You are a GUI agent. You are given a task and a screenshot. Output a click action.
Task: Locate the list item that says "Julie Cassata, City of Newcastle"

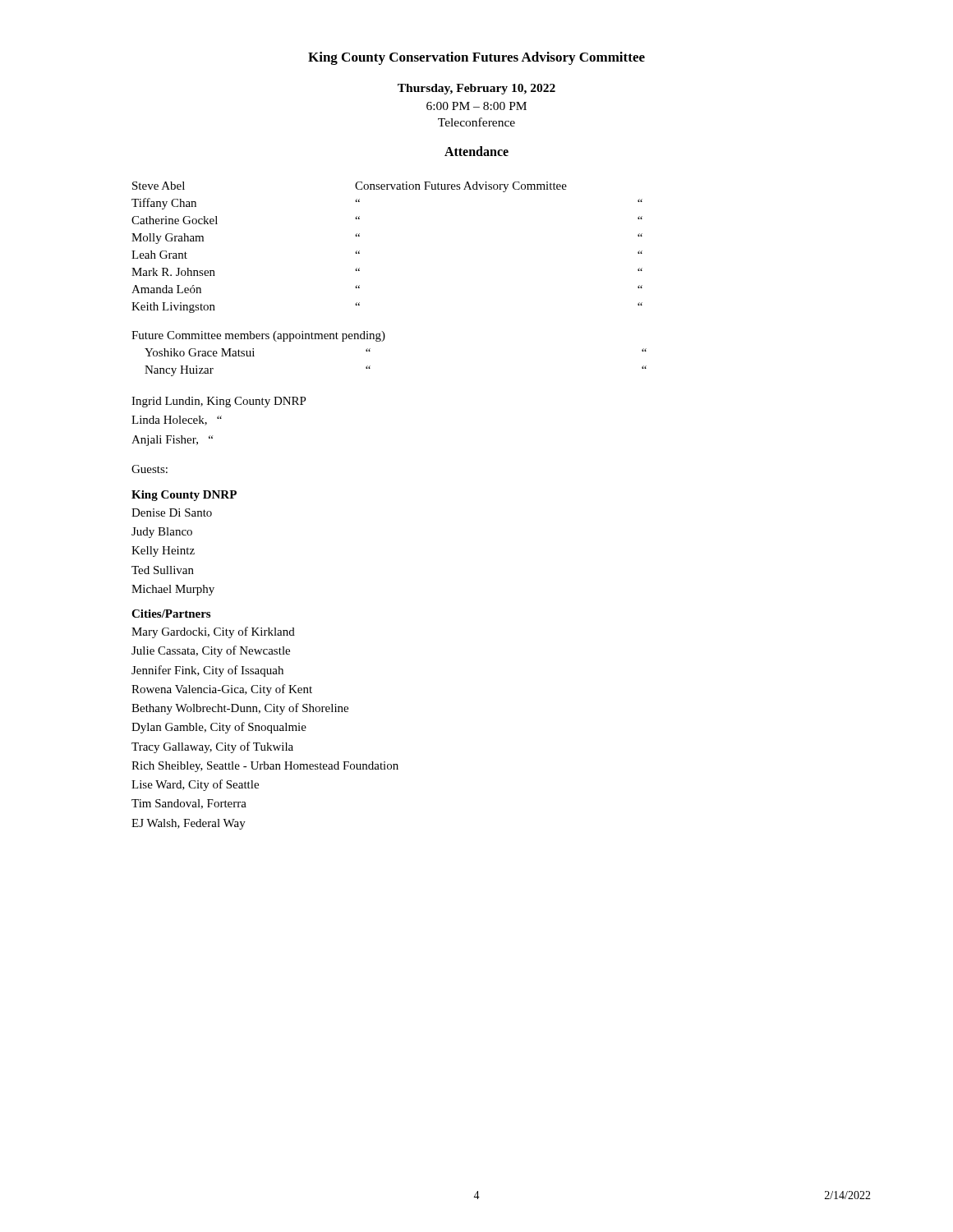click(x=211, y=651)
